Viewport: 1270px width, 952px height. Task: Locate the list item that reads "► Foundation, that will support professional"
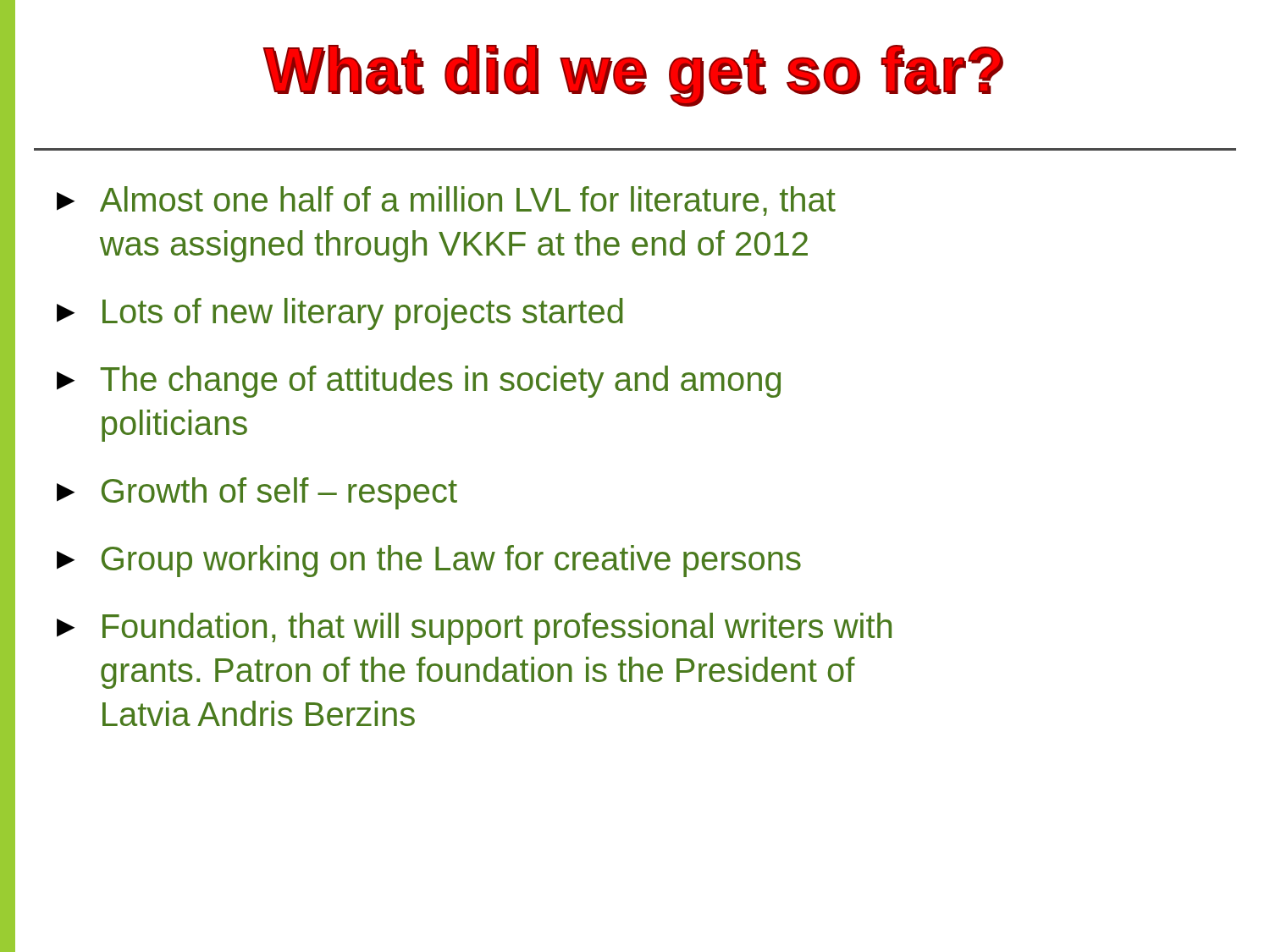click(x=472, y=670)
